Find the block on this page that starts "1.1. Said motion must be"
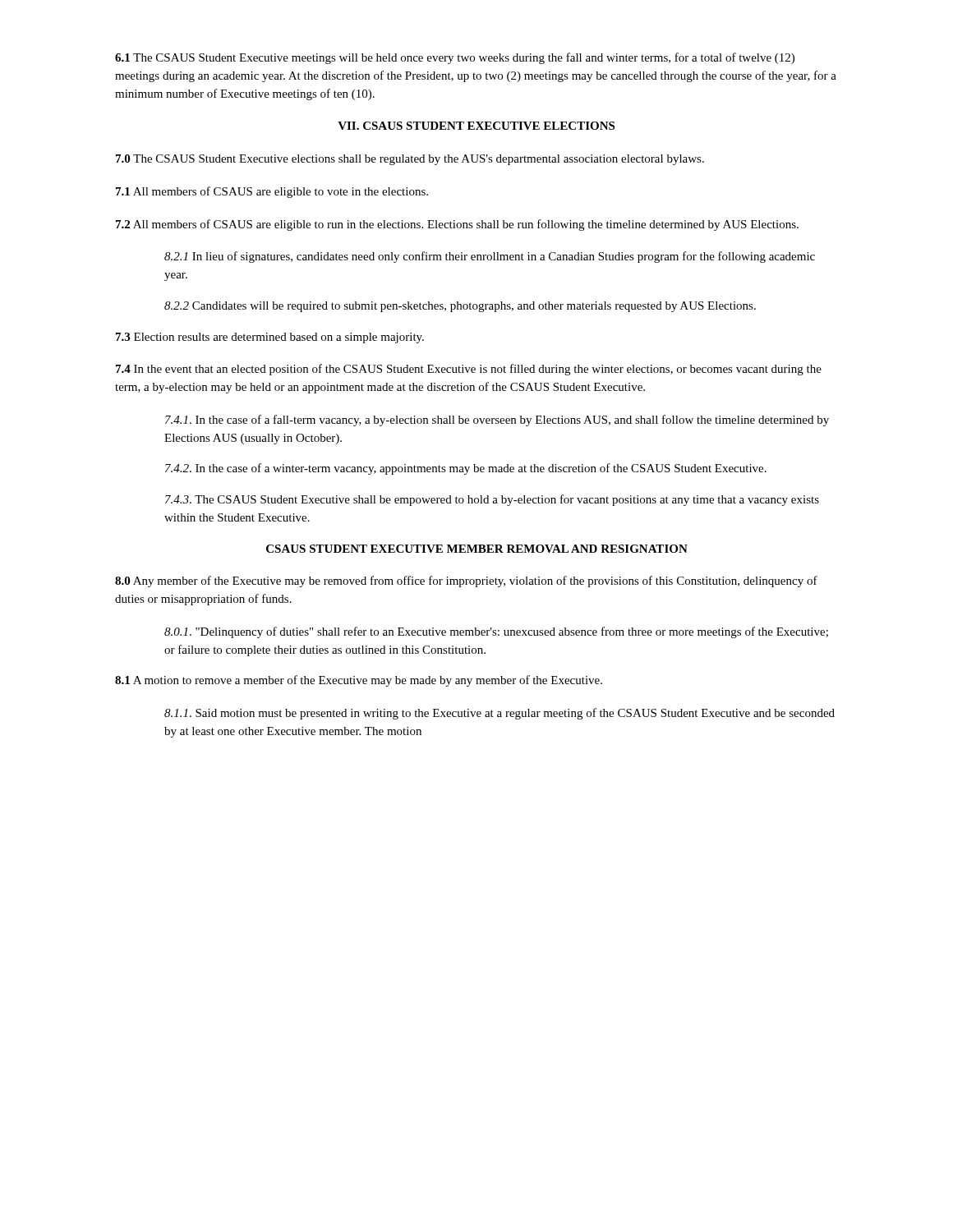The width and height of the screenshot is (953, 1232). tap(500, 722)
